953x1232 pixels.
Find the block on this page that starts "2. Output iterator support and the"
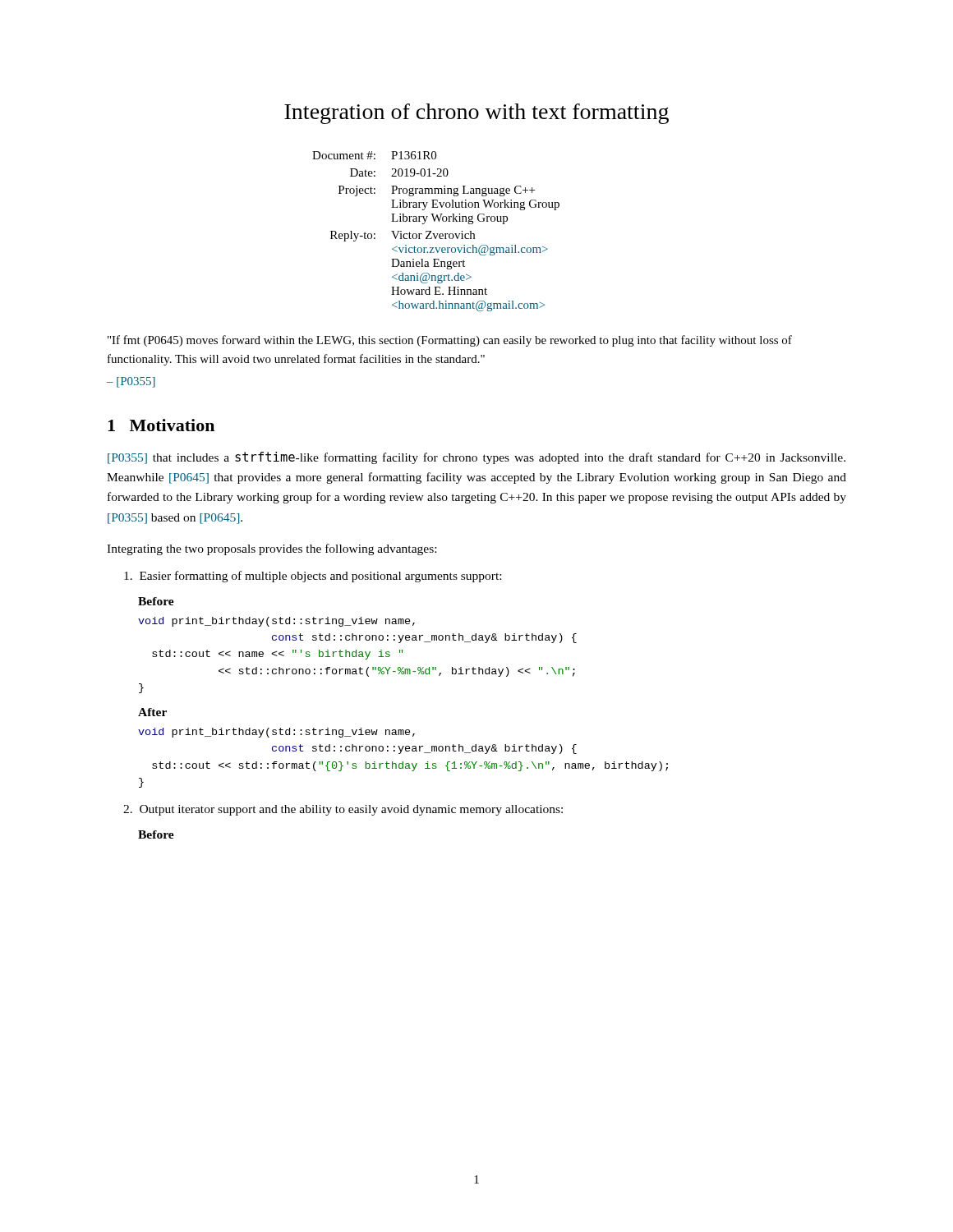point(344,809)
